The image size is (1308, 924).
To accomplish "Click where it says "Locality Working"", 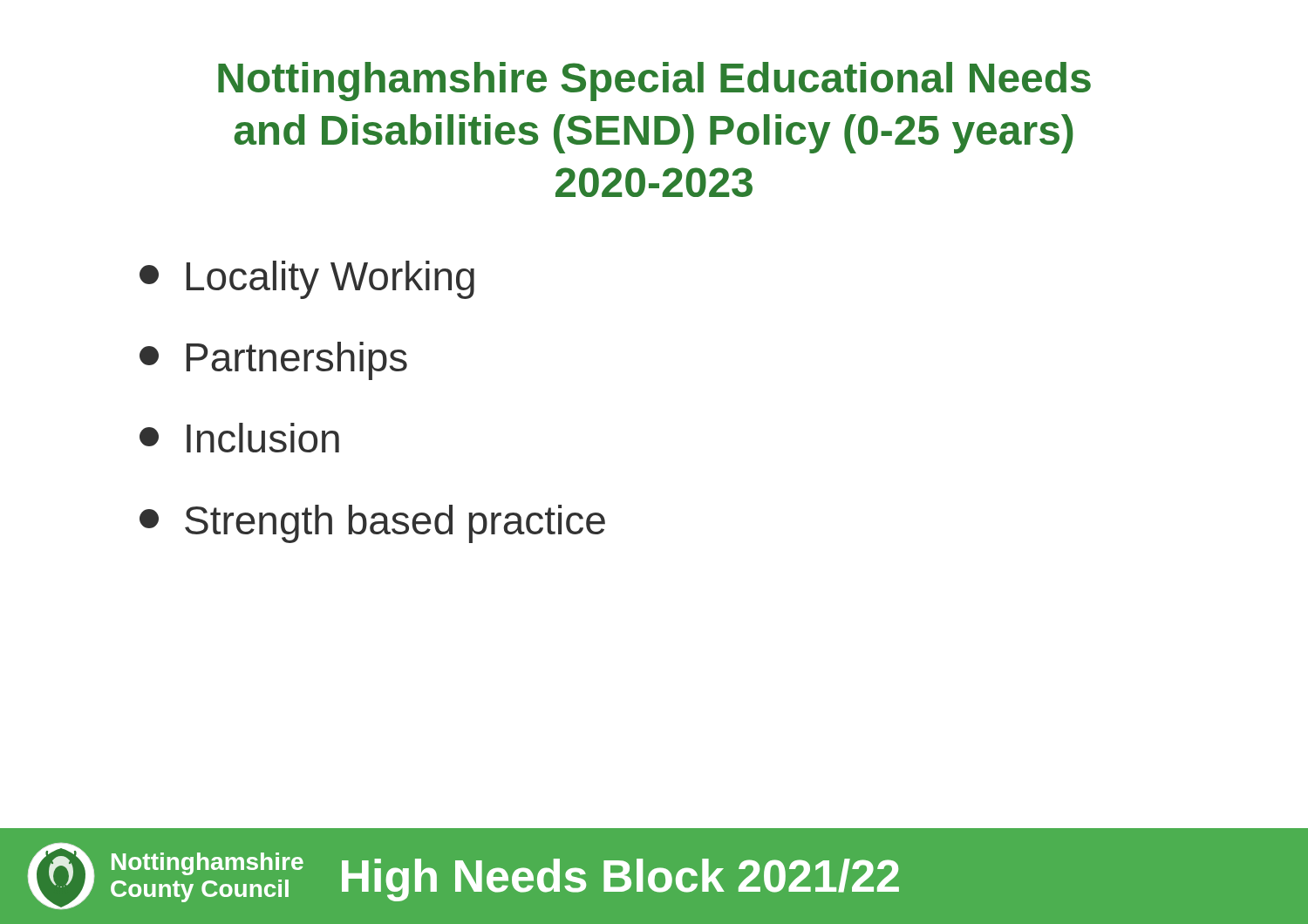I will click(308, 277).
